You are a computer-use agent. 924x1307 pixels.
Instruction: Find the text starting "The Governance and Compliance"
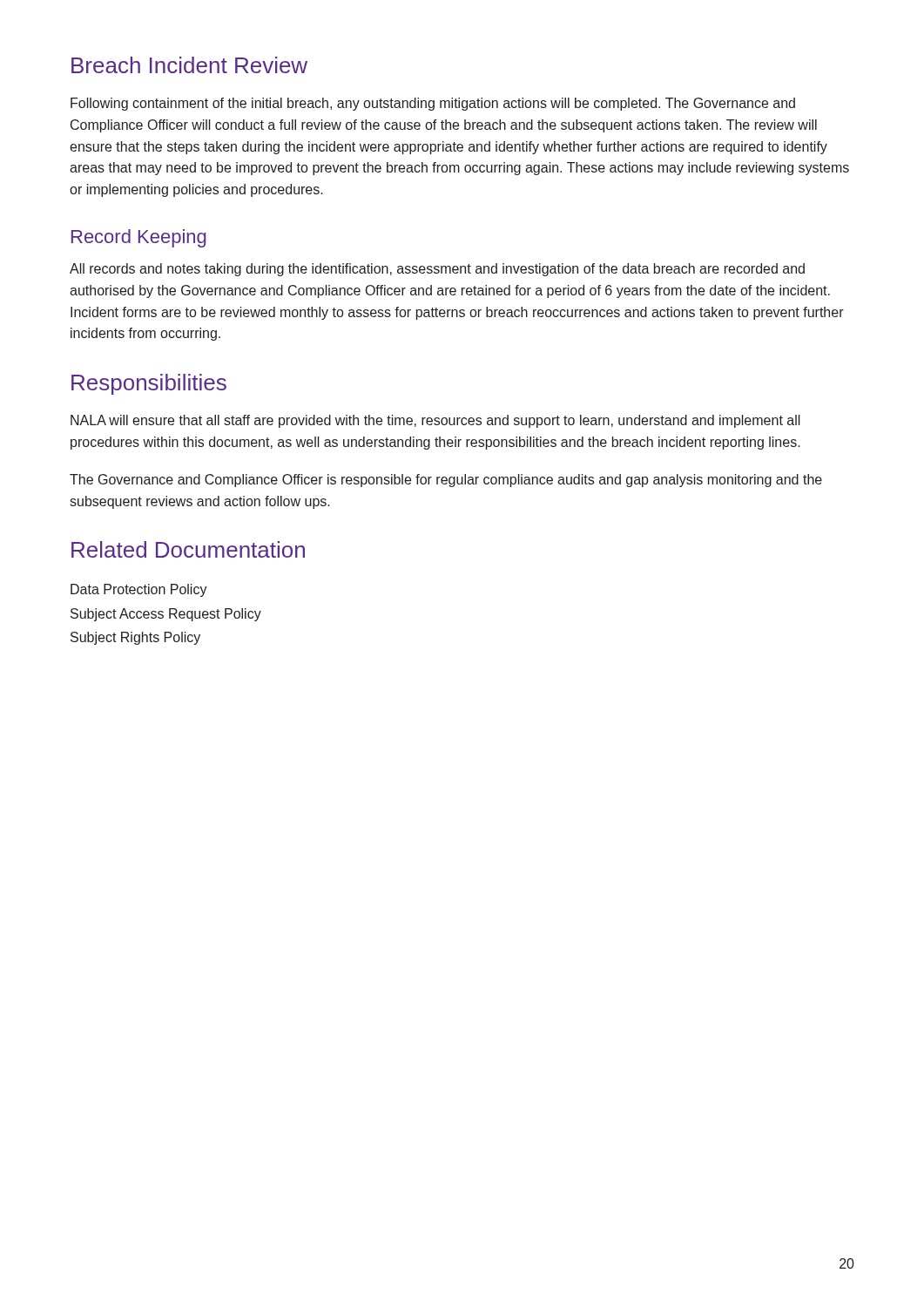(462, 491)
